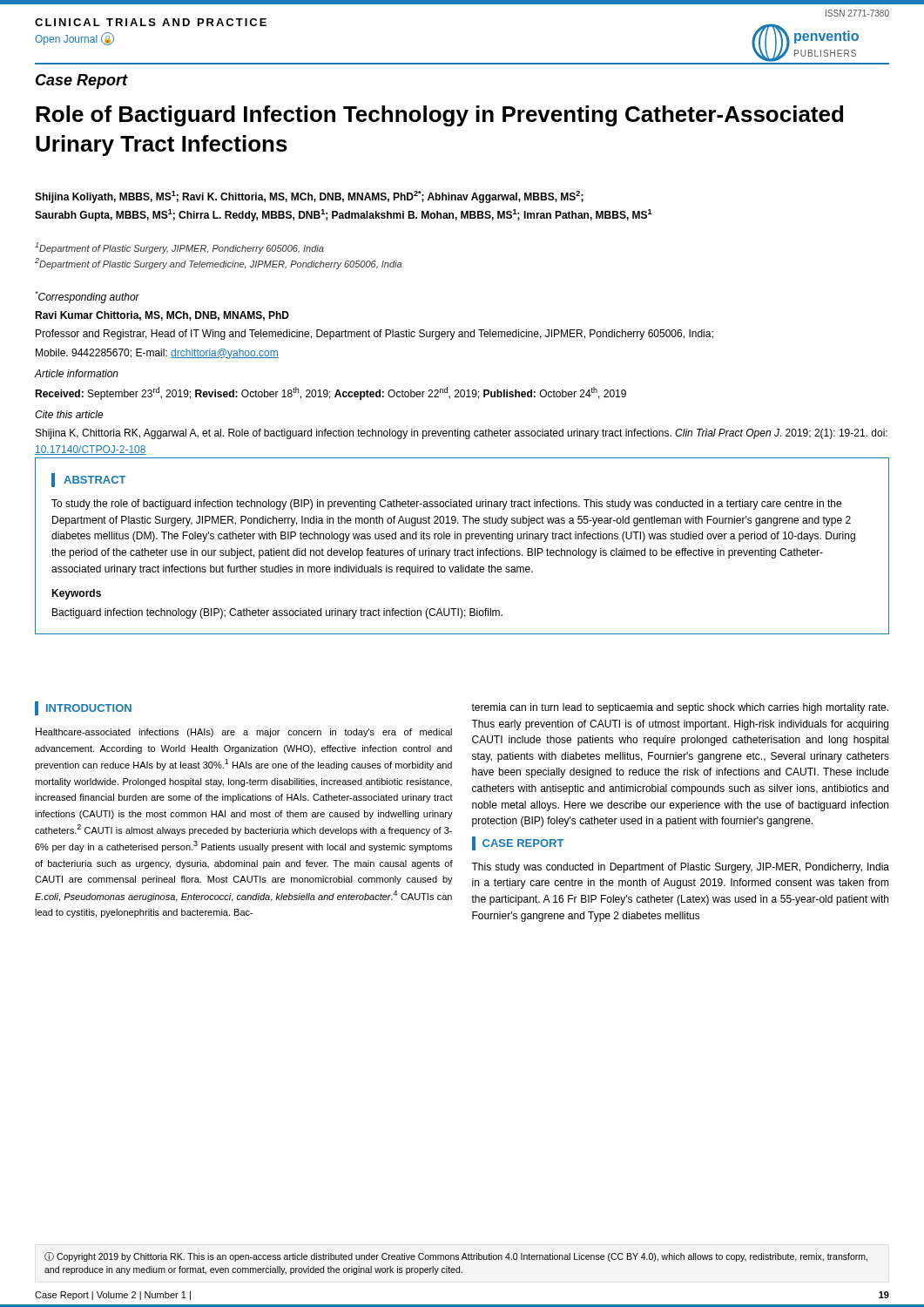The image size is (924, 1307).
Task: Find the element starting "ABSTRACT To study the role of bactiguard infection"
Action: [462, 546]
